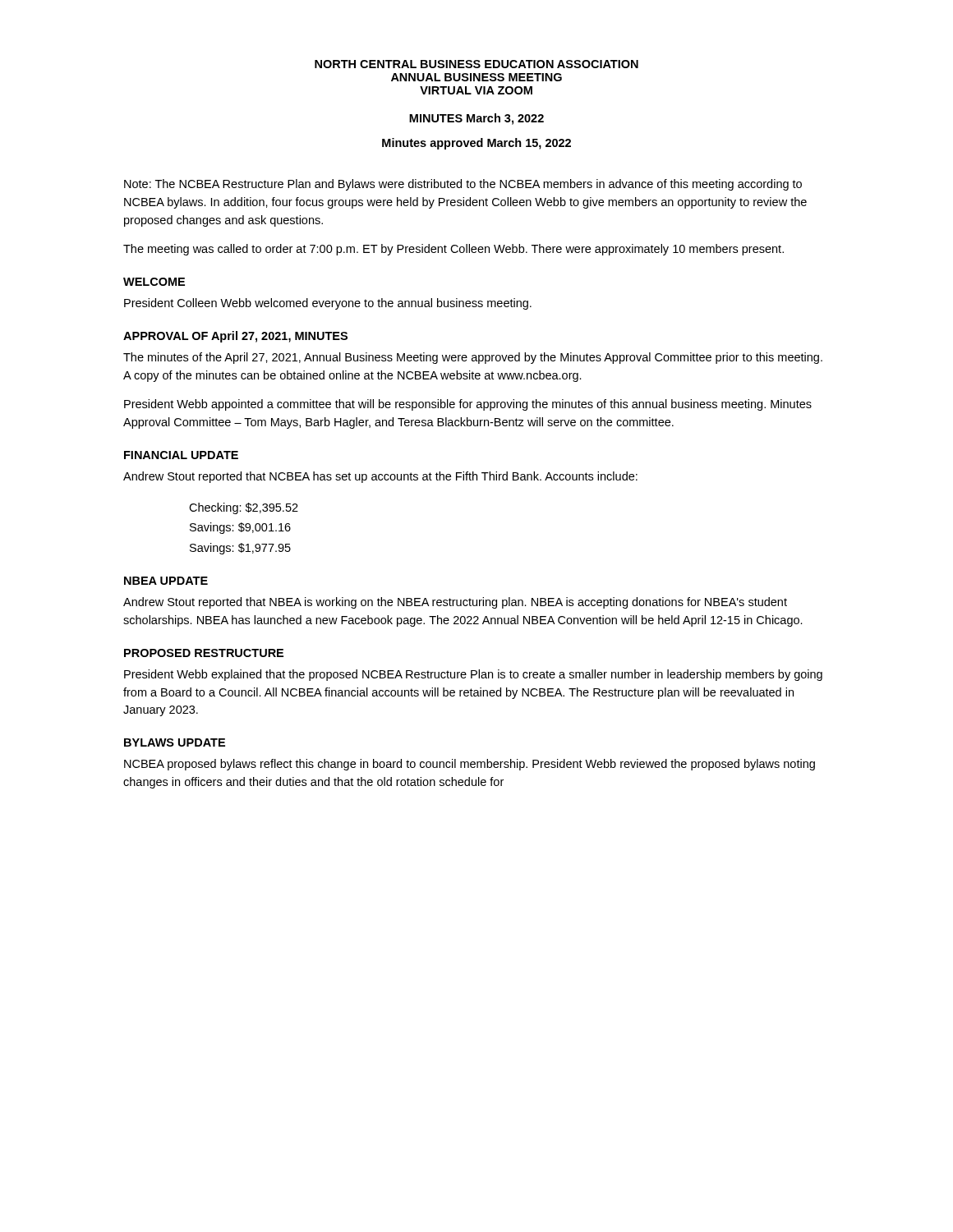Select the text block starting "The meeting was"
This screenshot has width=953, height=1232.
[454, 249]
